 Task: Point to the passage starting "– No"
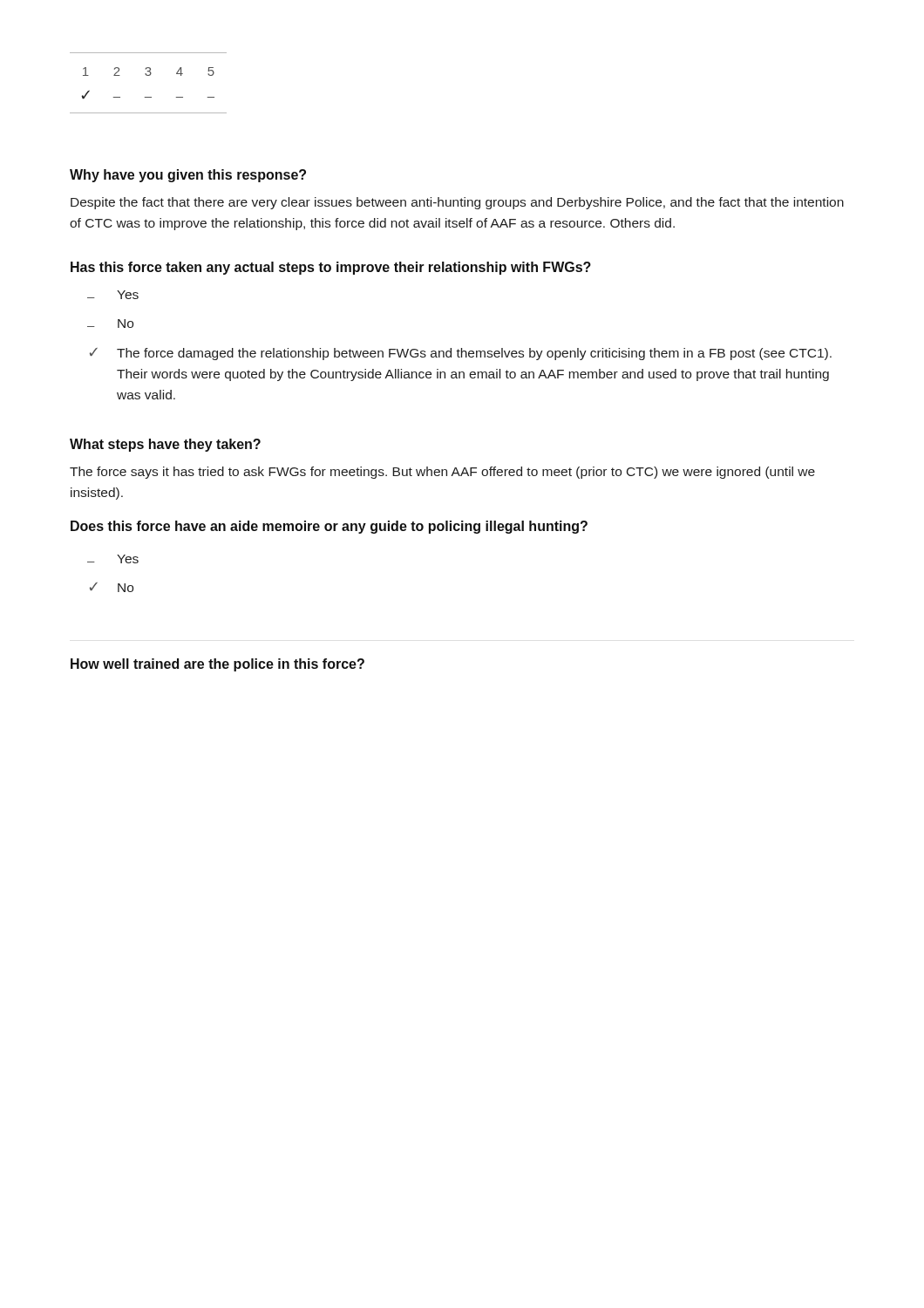click(x=122, y=323)
